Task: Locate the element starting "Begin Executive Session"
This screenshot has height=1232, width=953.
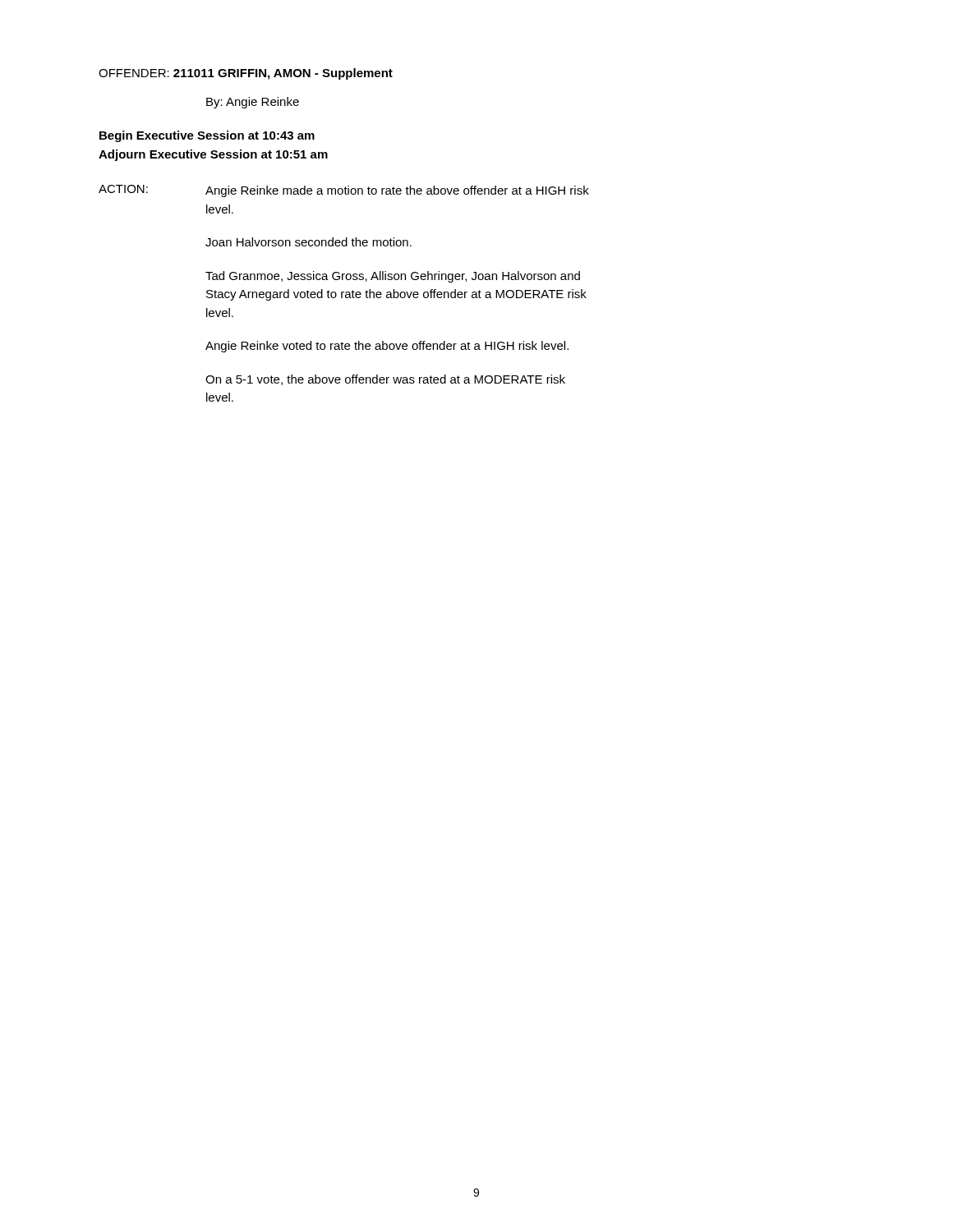Action: pos(213,144)
